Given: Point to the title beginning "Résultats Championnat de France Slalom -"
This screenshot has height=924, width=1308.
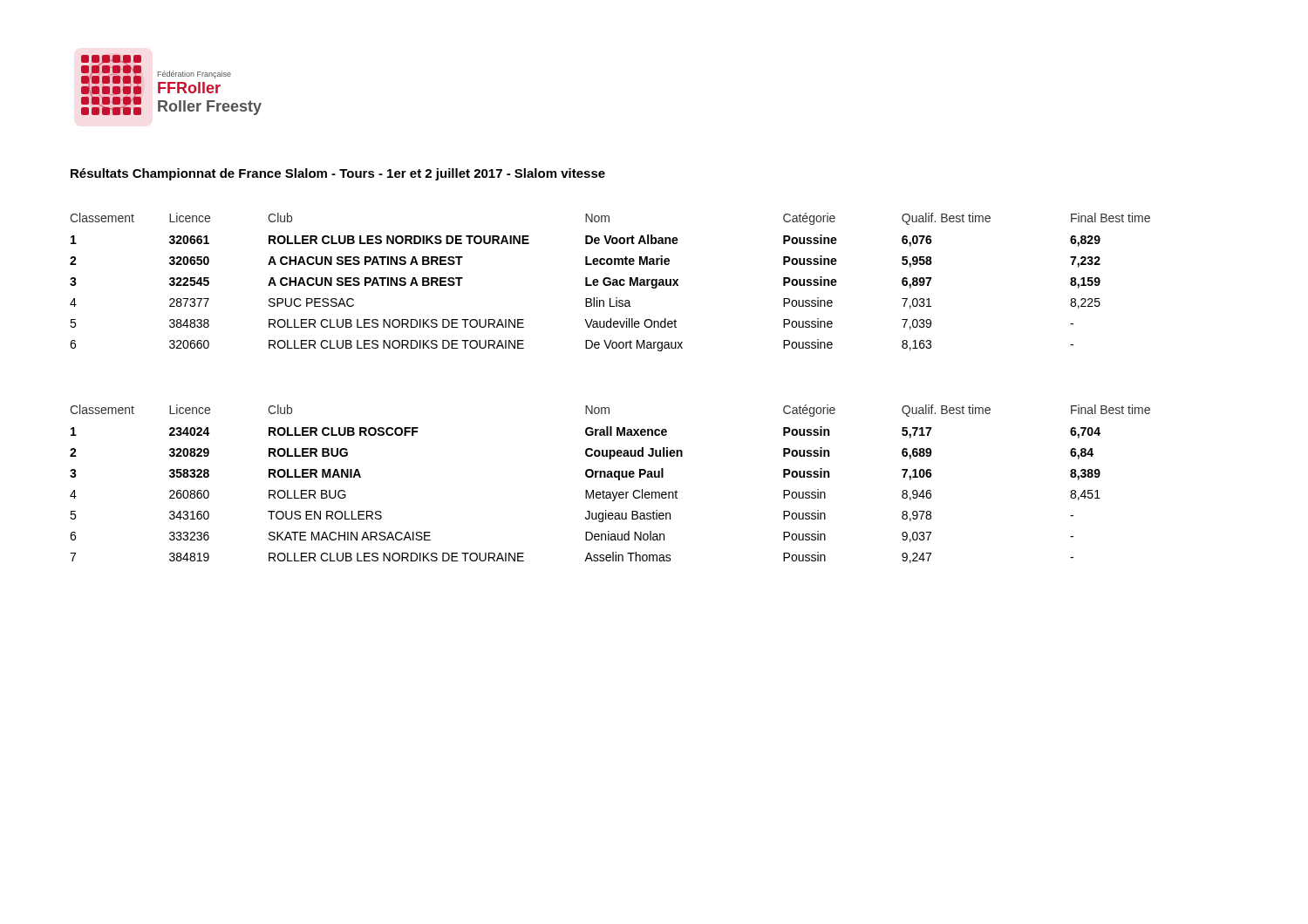Looking at the screenshot, I should (x=337, y=173).
